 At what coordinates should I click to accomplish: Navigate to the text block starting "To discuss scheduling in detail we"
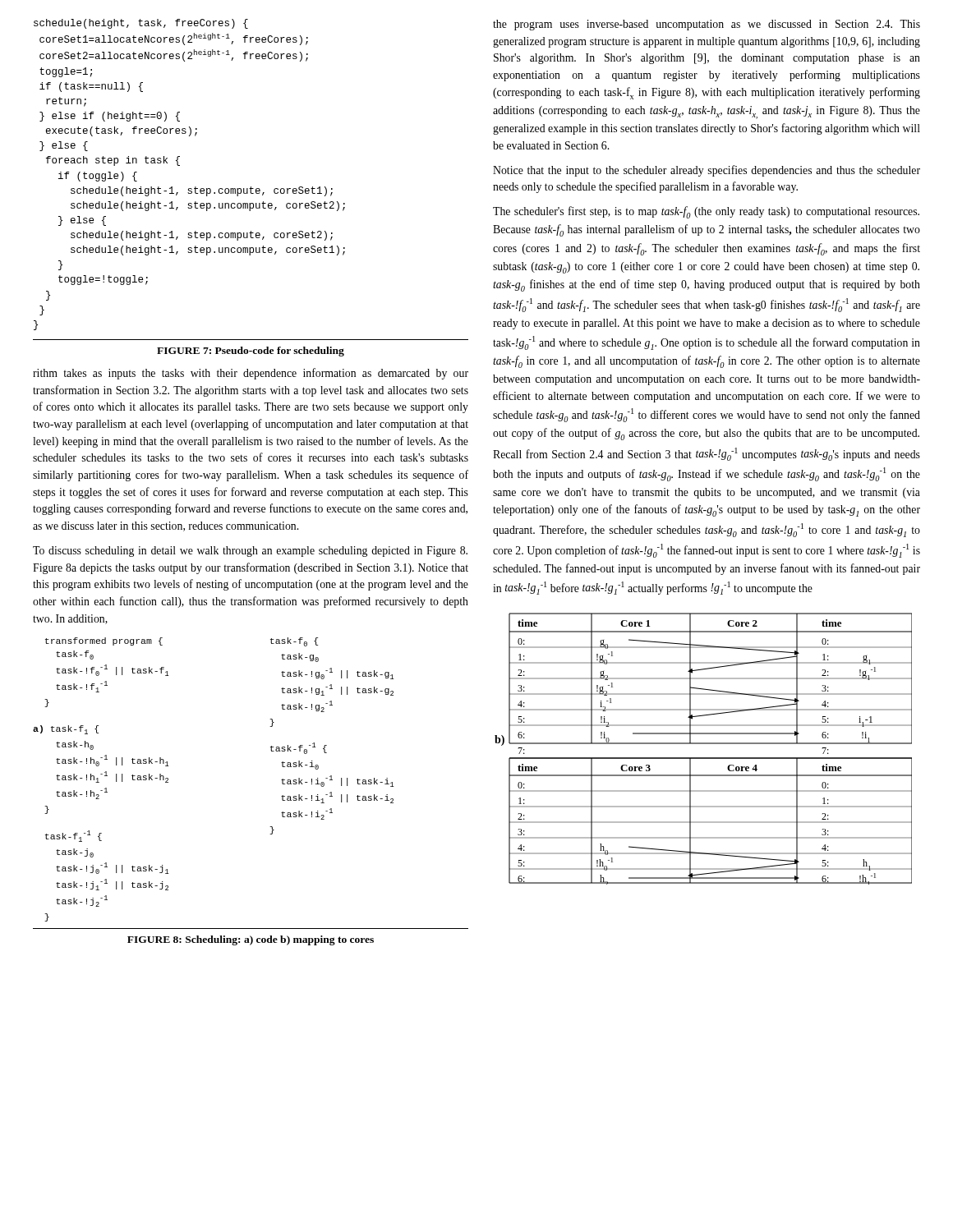pos(251,585)
